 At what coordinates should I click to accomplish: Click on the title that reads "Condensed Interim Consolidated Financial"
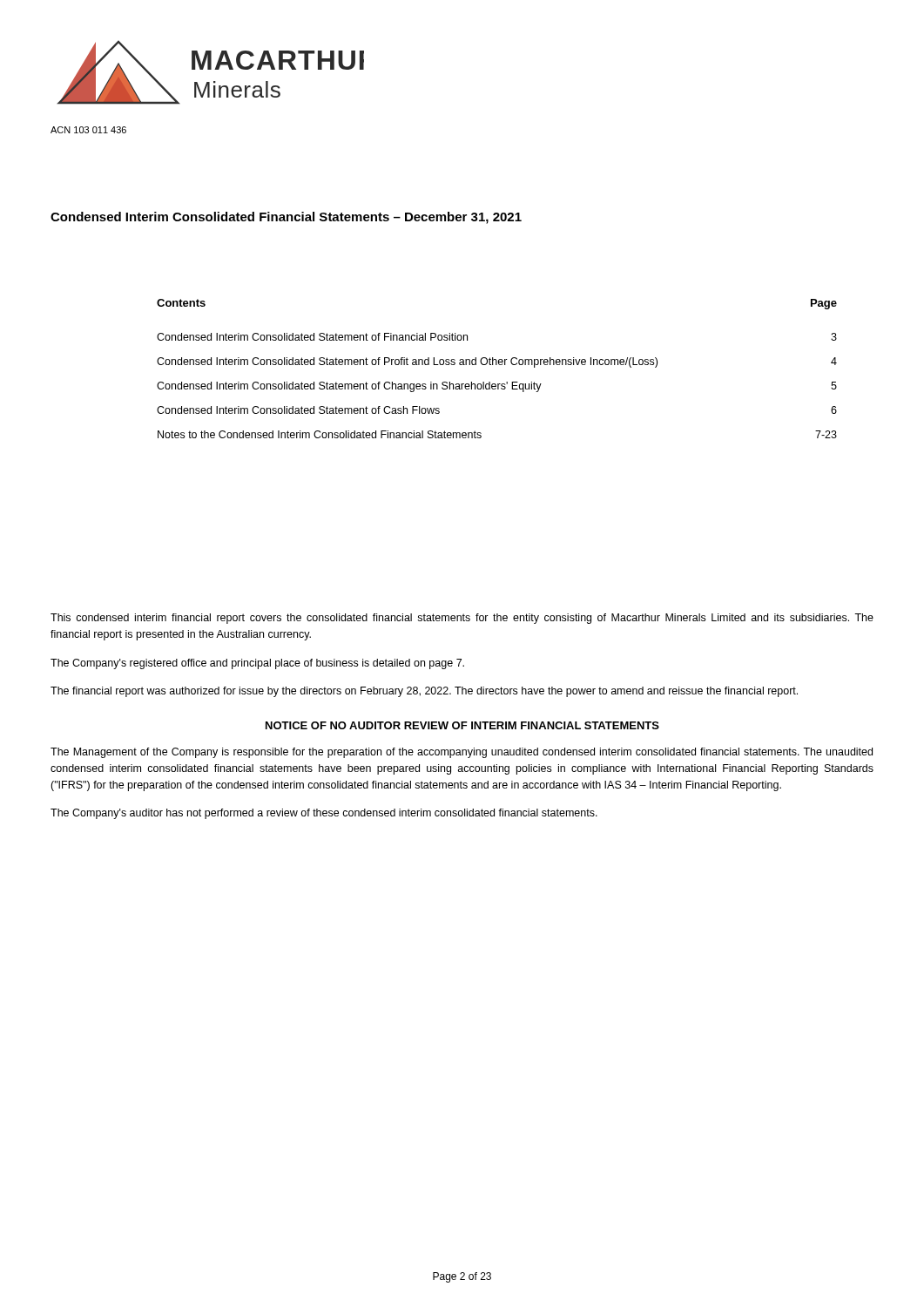[x=462, y=217]
